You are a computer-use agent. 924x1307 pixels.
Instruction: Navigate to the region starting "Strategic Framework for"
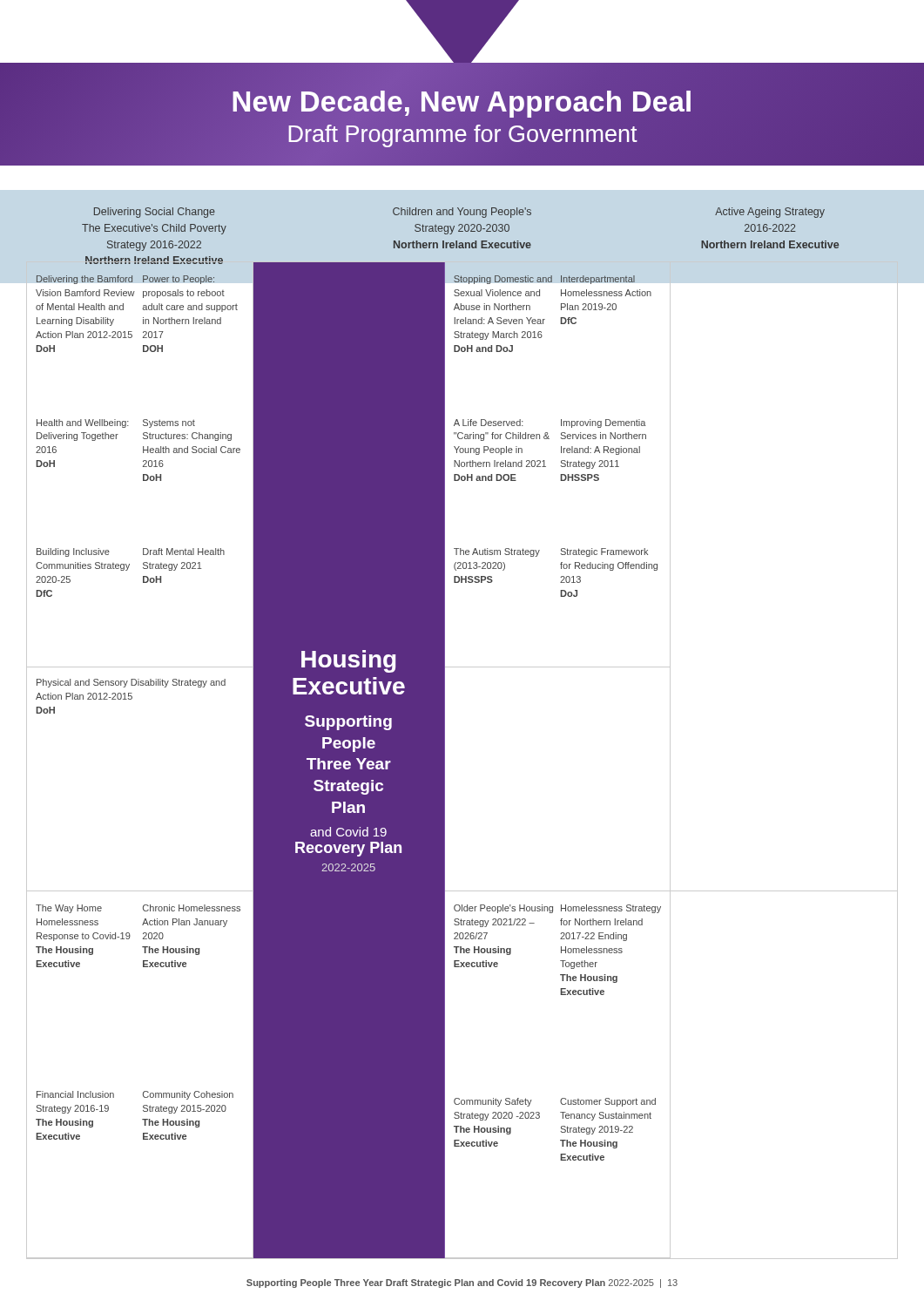(609, 572)
